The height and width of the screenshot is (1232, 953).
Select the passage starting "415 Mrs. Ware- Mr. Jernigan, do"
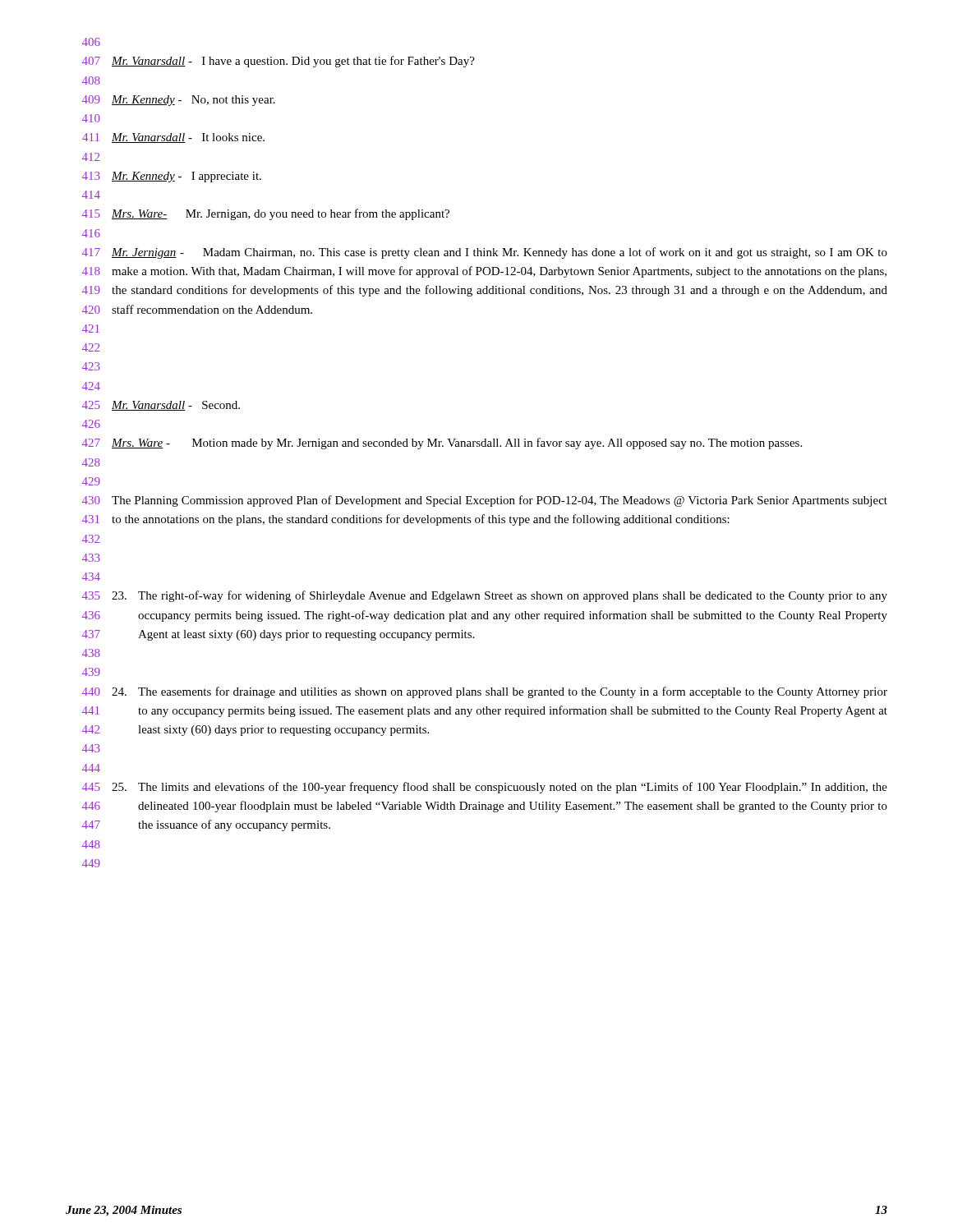tap(266, 214)
